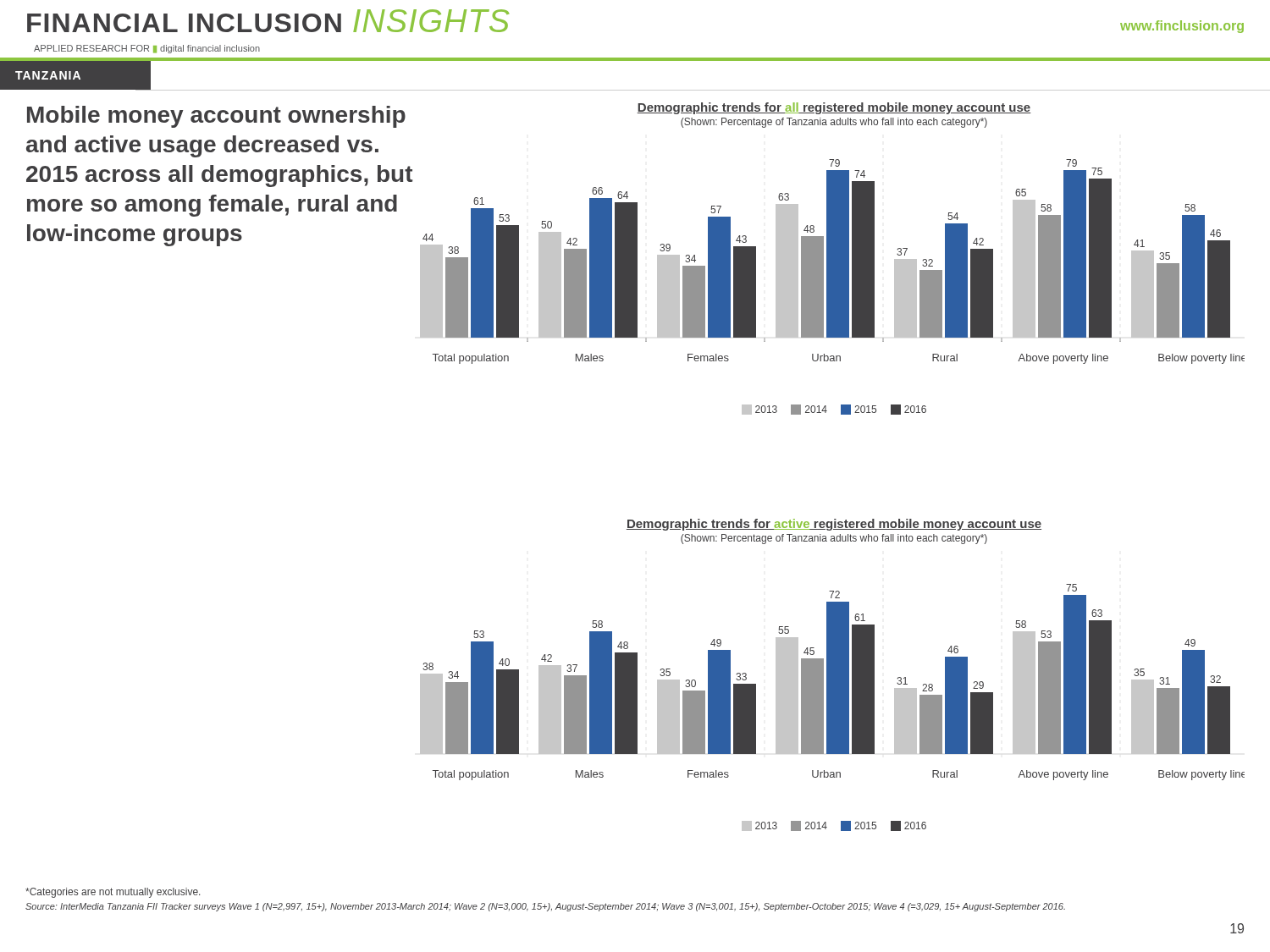Locate the title that opens with "Mobile money account ownership"
The image size is (1270, 952).
coord(219,174)
